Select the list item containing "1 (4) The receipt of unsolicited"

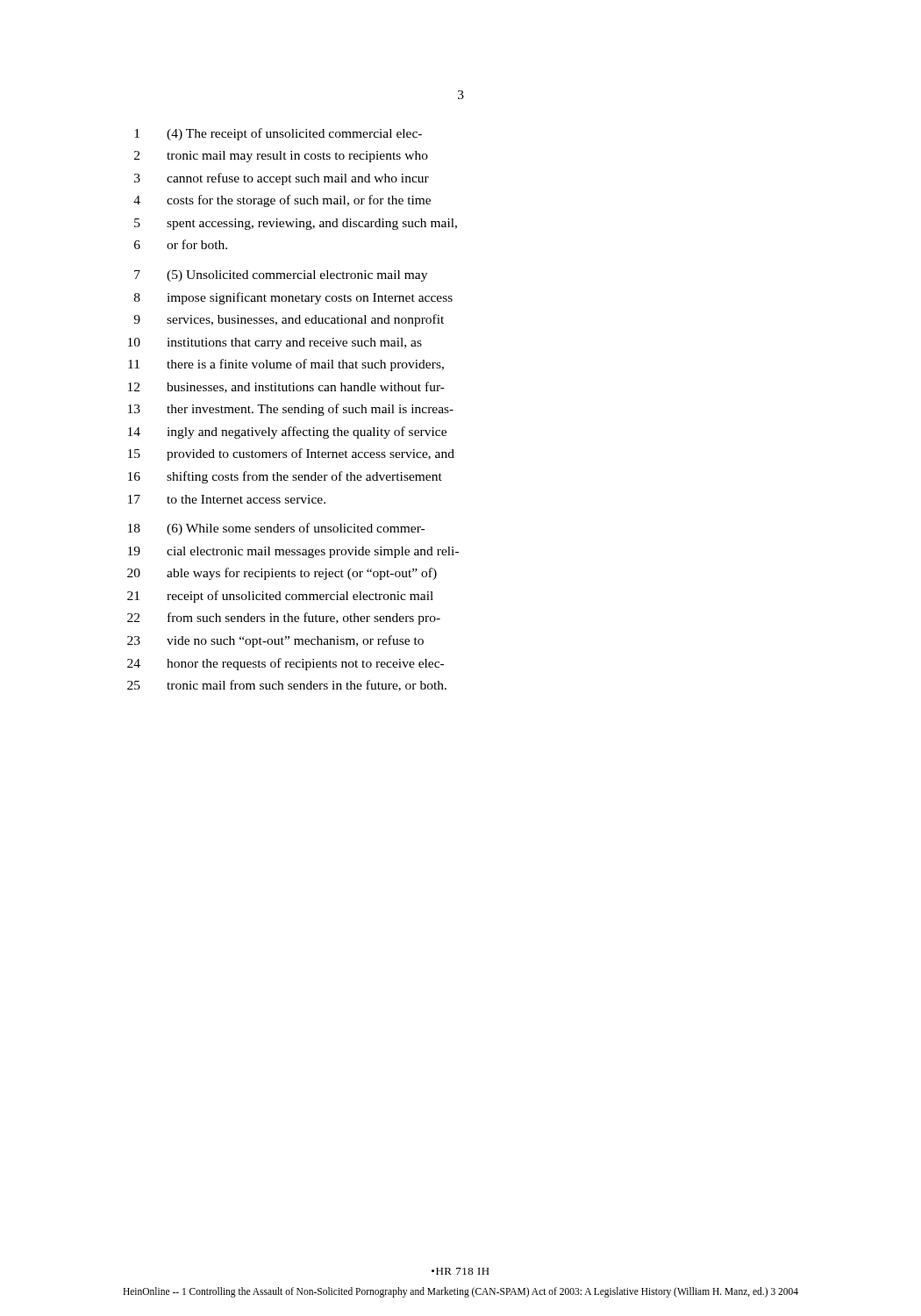coord(278,134)
